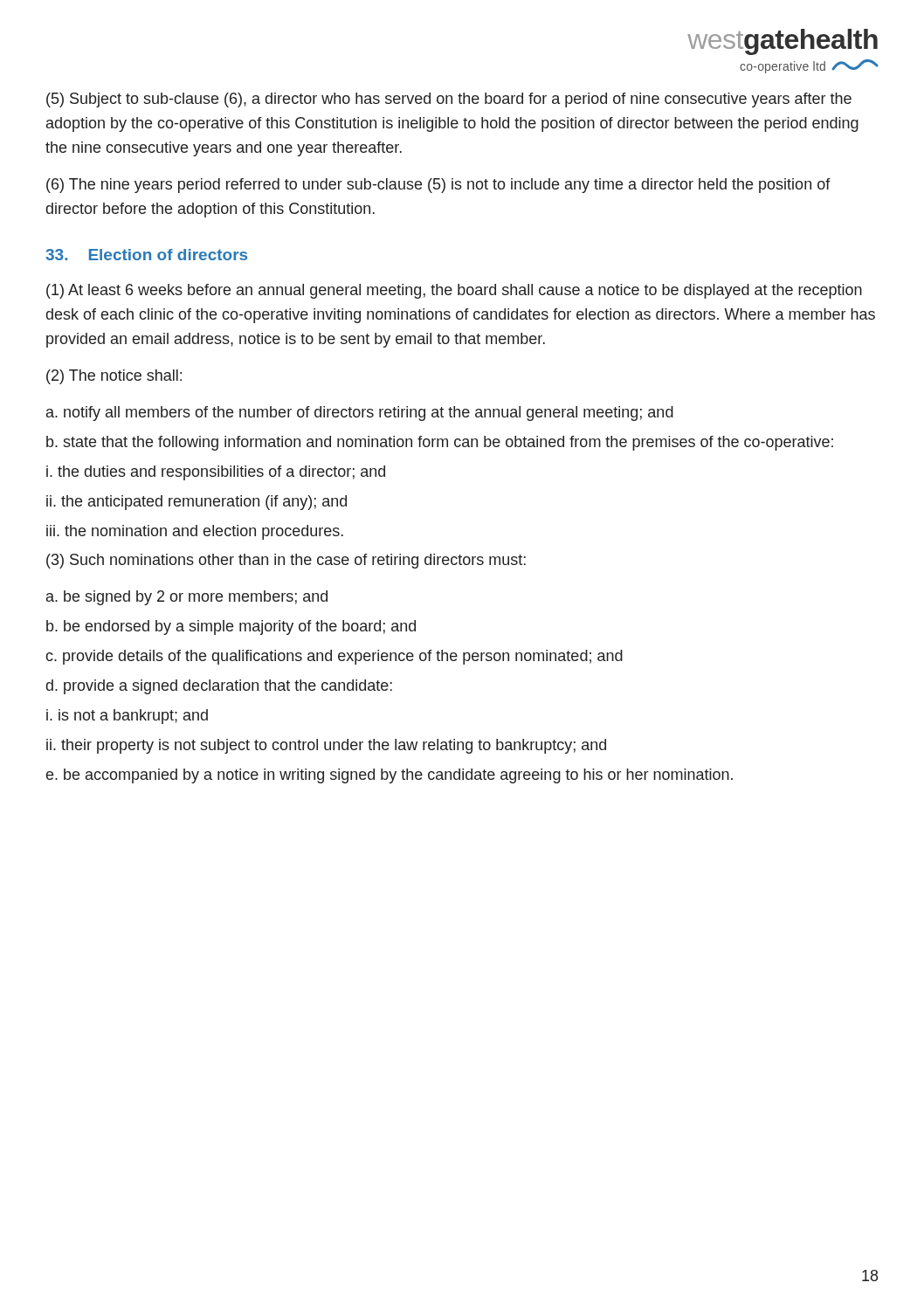Click on the list item that reads "b. be endorsed by a simple majority"

[x=231, y=626]
